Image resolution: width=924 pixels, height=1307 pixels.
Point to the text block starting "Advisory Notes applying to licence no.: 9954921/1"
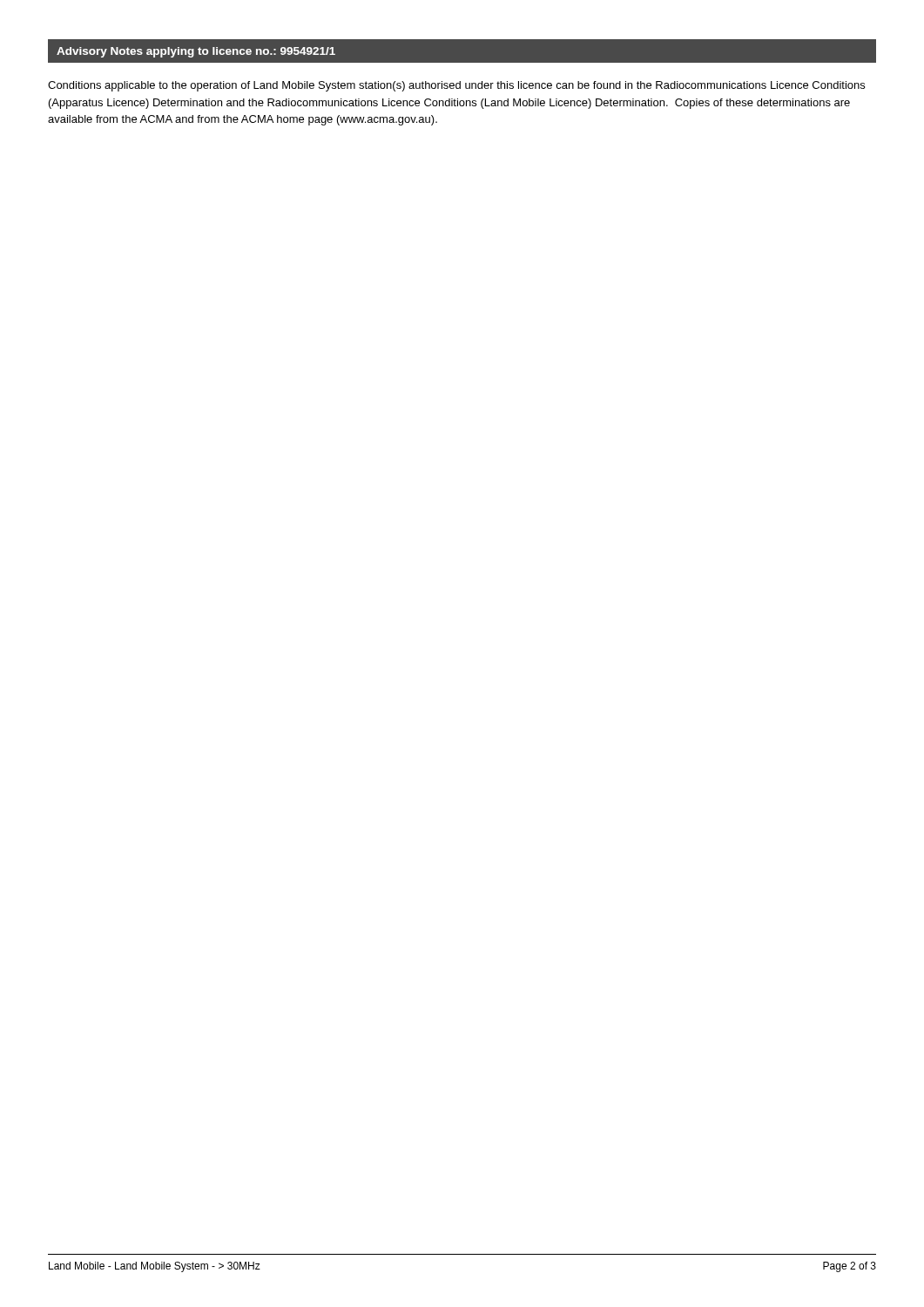[x=196, y=51]
